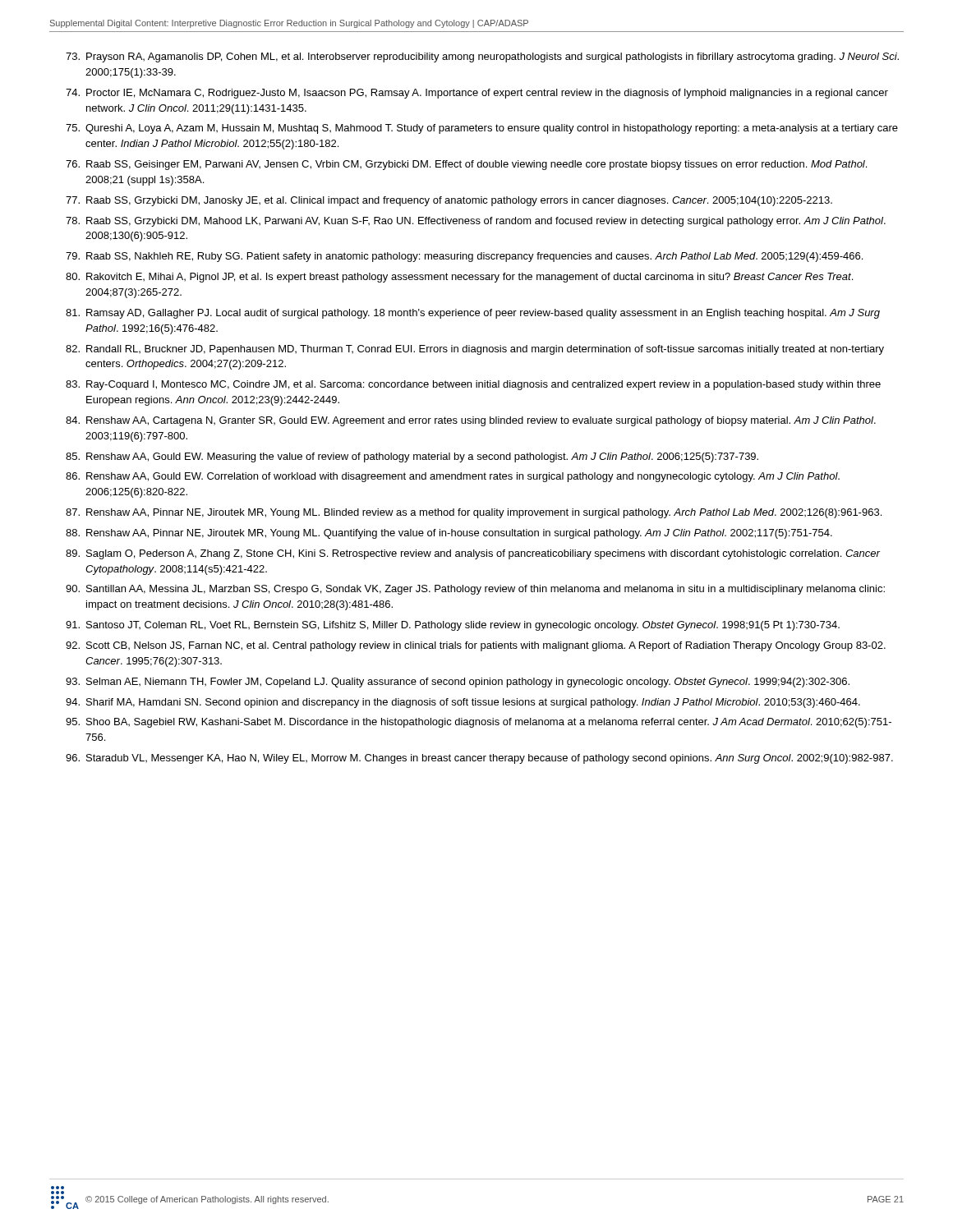Locate the block of text that opens with "85. Renshaw AA, Gould EW. Measuring the"
Image resolution: width=953 pixels, height=1232 pixels.
point(476,457)
